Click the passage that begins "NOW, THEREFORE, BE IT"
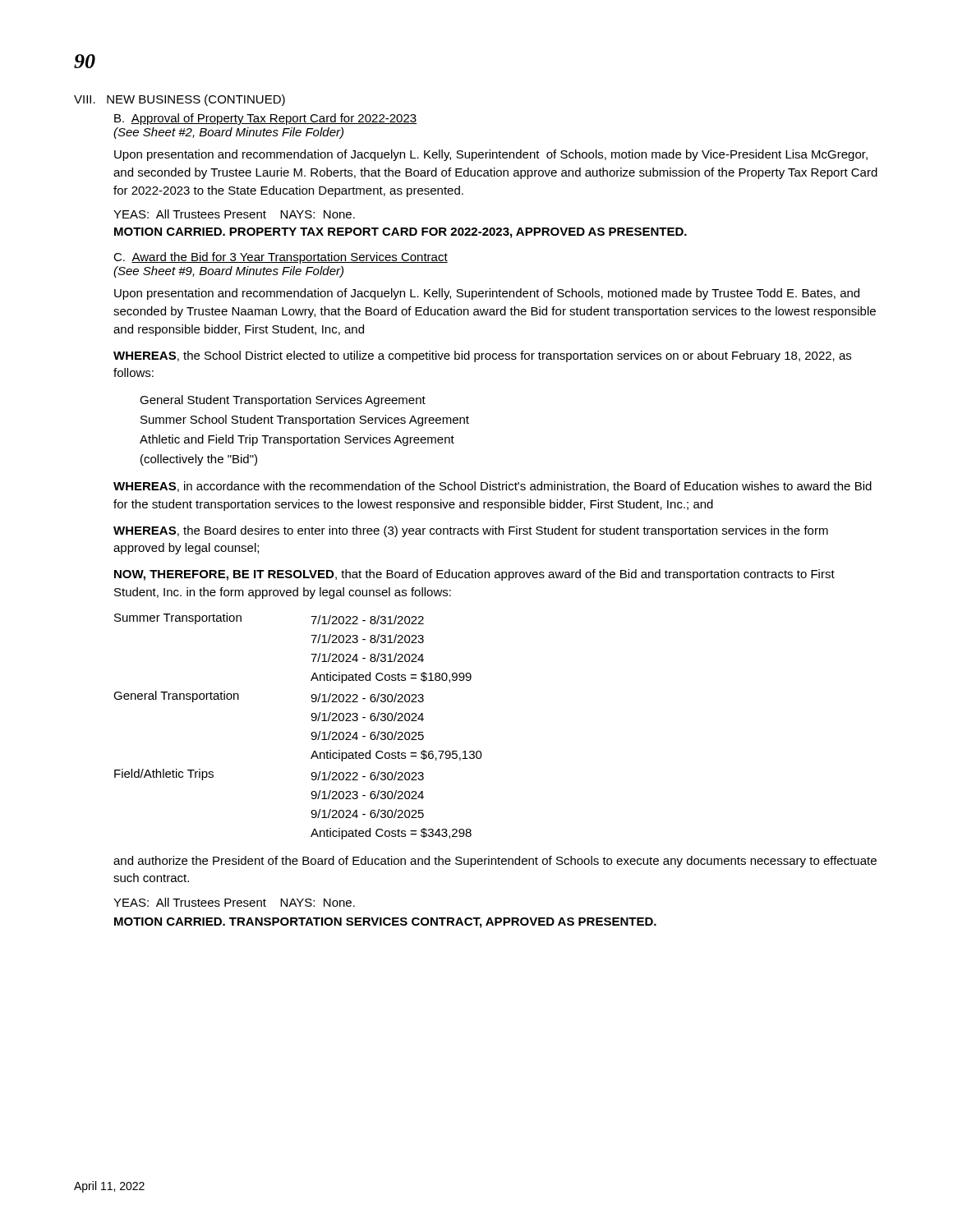The height and width of the screenshot is (1232, 953). tap(474, 583)
